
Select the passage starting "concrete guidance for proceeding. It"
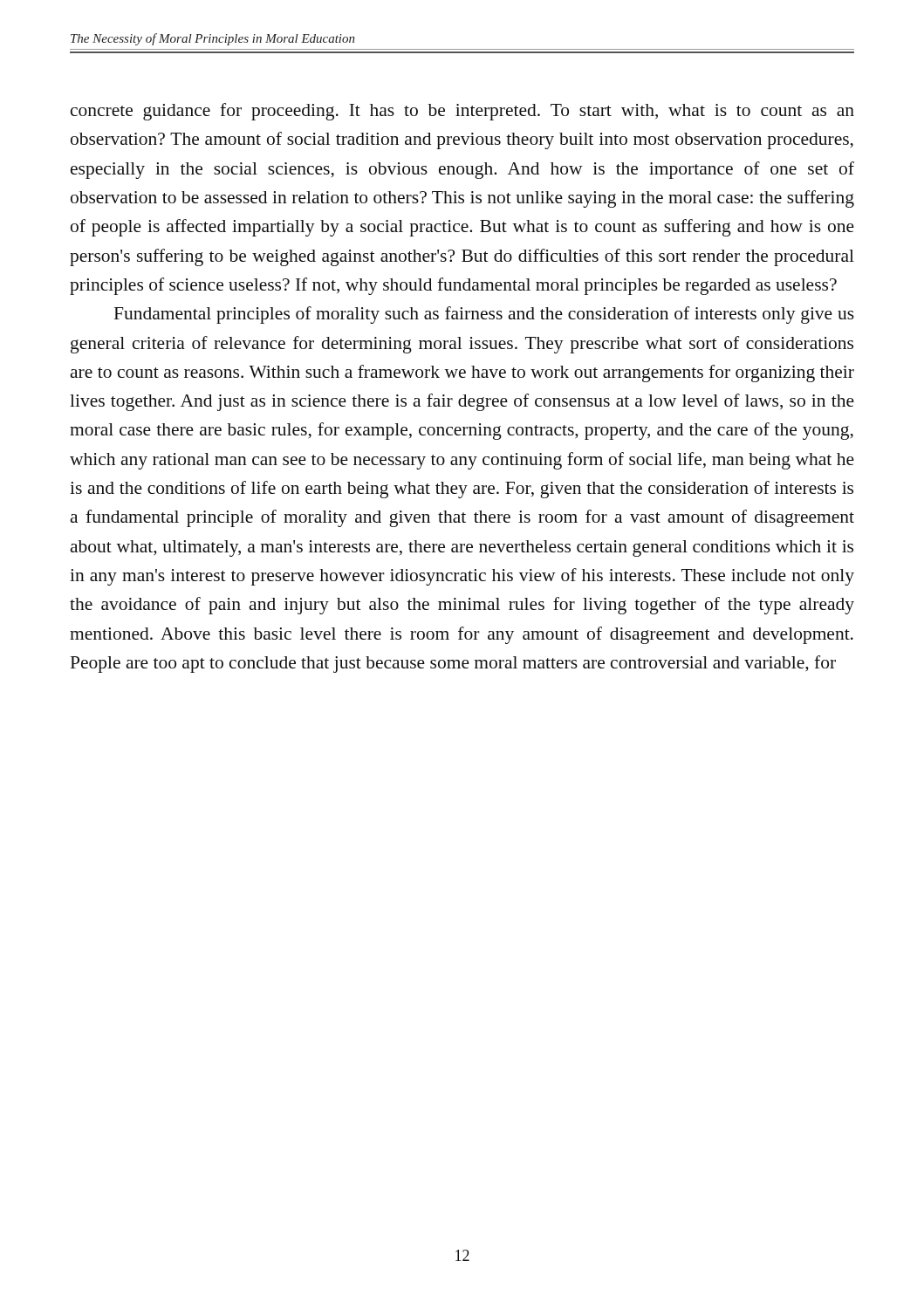pyautogui.click(x=462, y=387)
